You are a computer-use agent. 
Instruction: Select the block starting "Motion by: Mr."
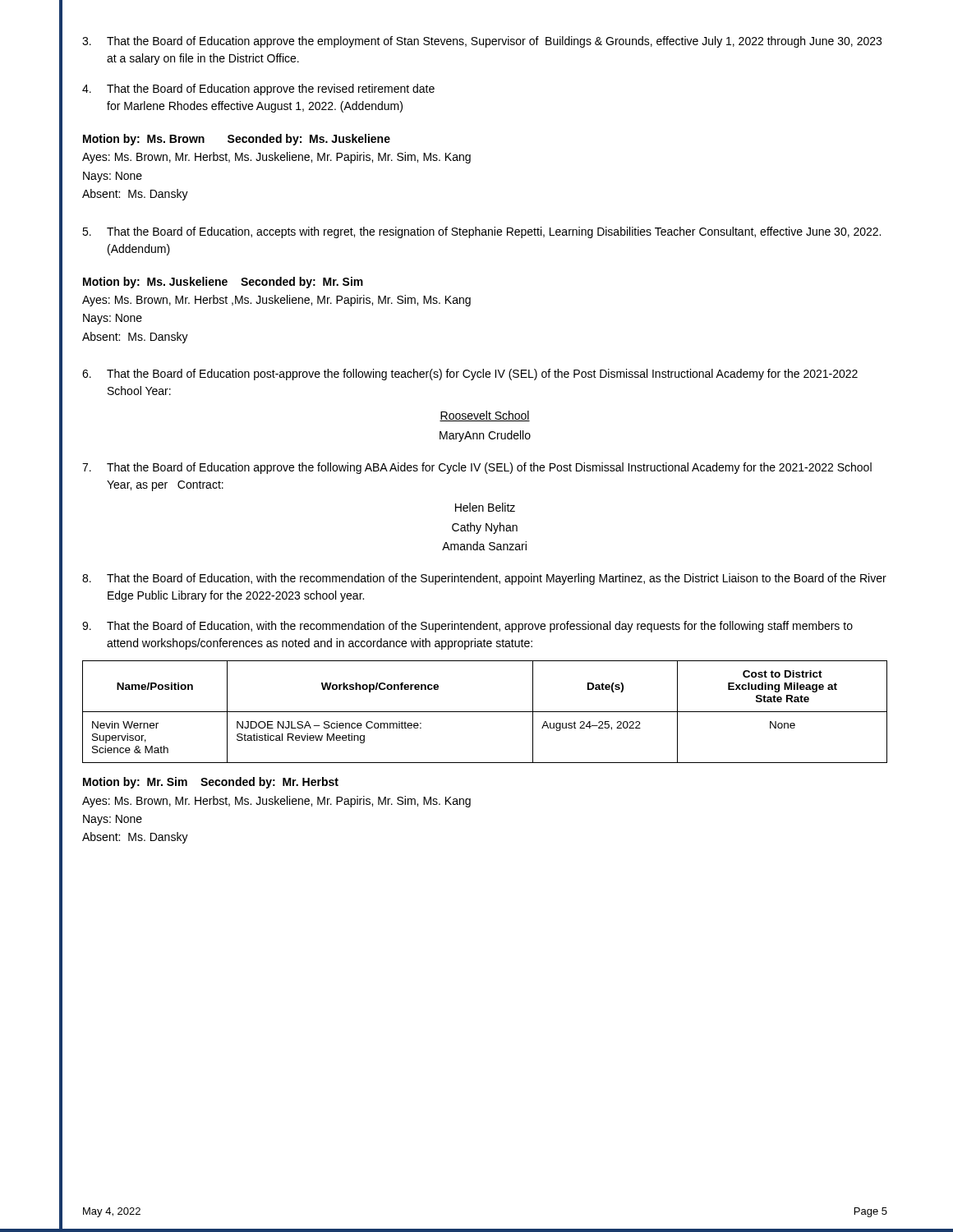[211, 783]
